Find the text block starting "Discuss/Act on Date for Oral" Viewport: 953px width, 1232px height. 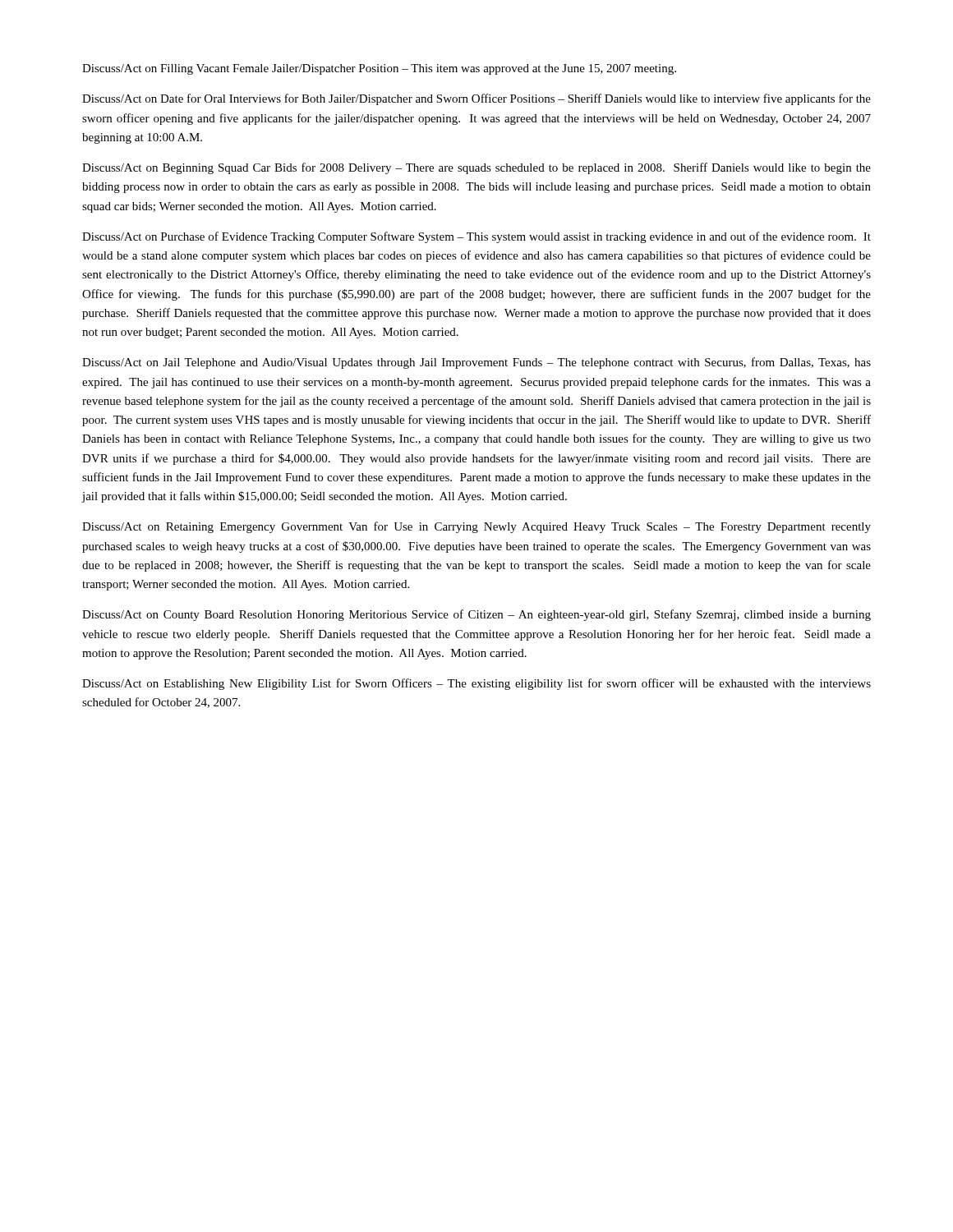[x=476, y=118]
